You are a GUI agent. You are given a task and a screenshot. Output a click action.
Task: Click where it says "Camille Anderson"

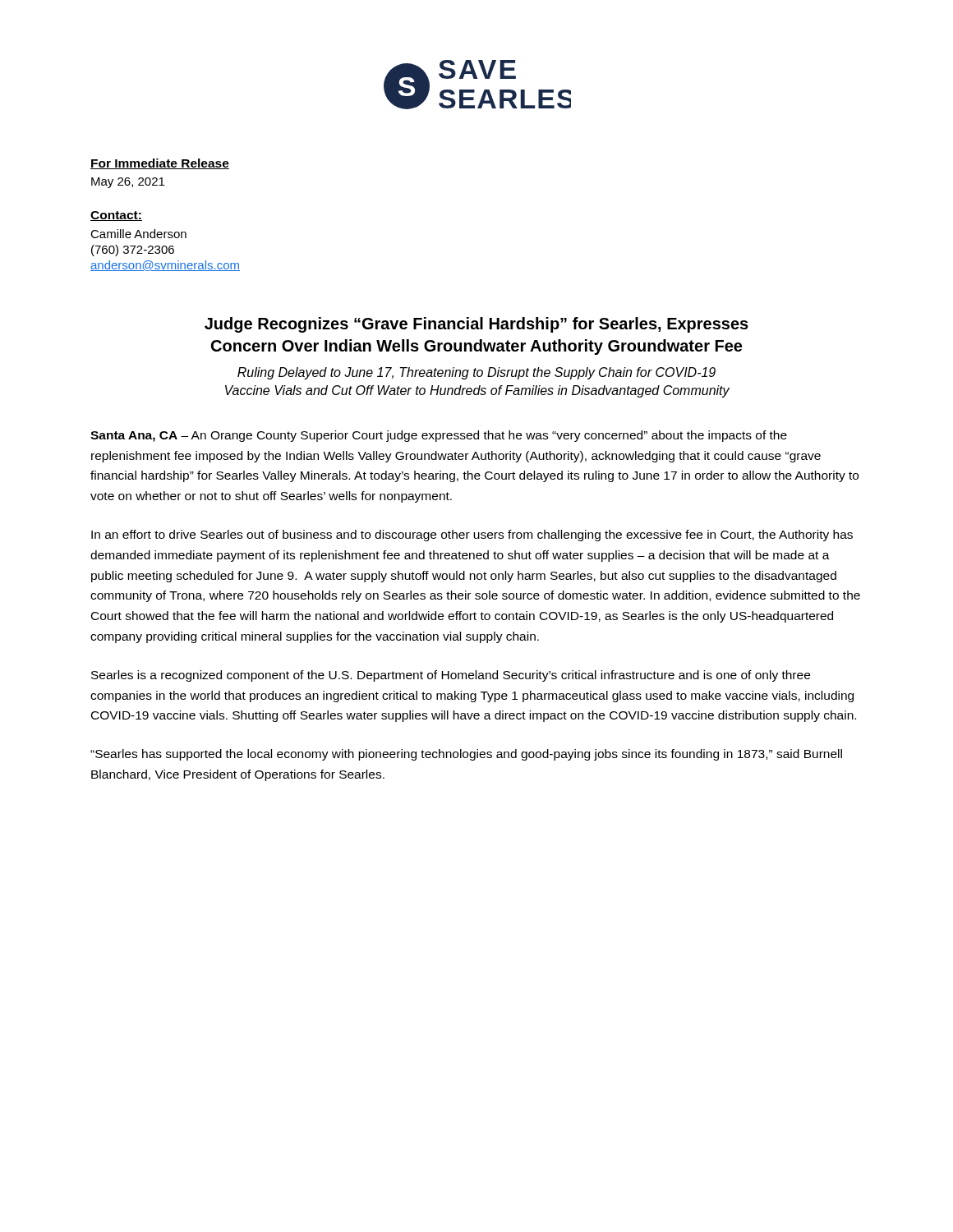[139, 234]
